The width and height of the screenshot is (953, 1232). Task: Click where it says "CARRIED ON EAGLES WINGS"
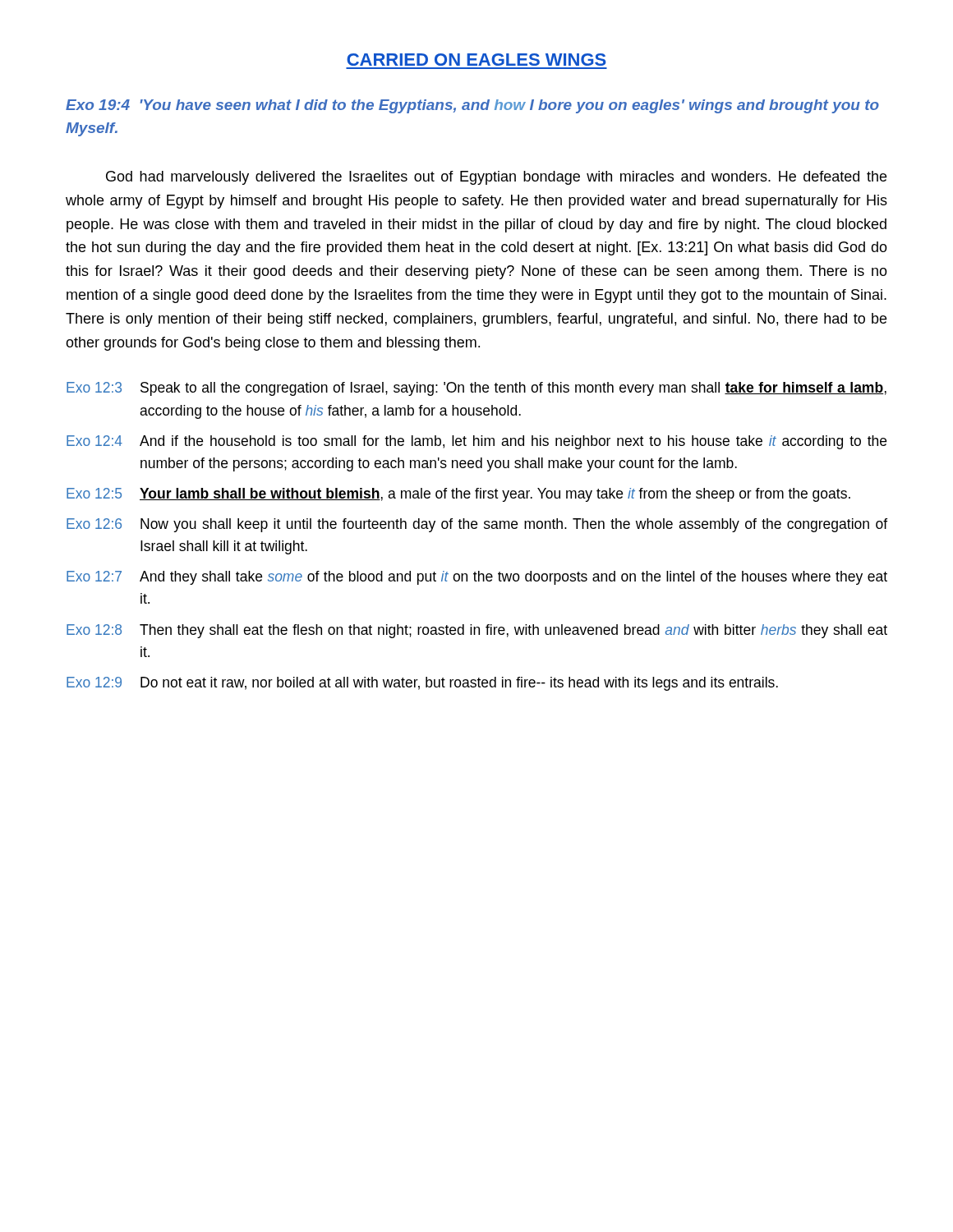point(476,60)
